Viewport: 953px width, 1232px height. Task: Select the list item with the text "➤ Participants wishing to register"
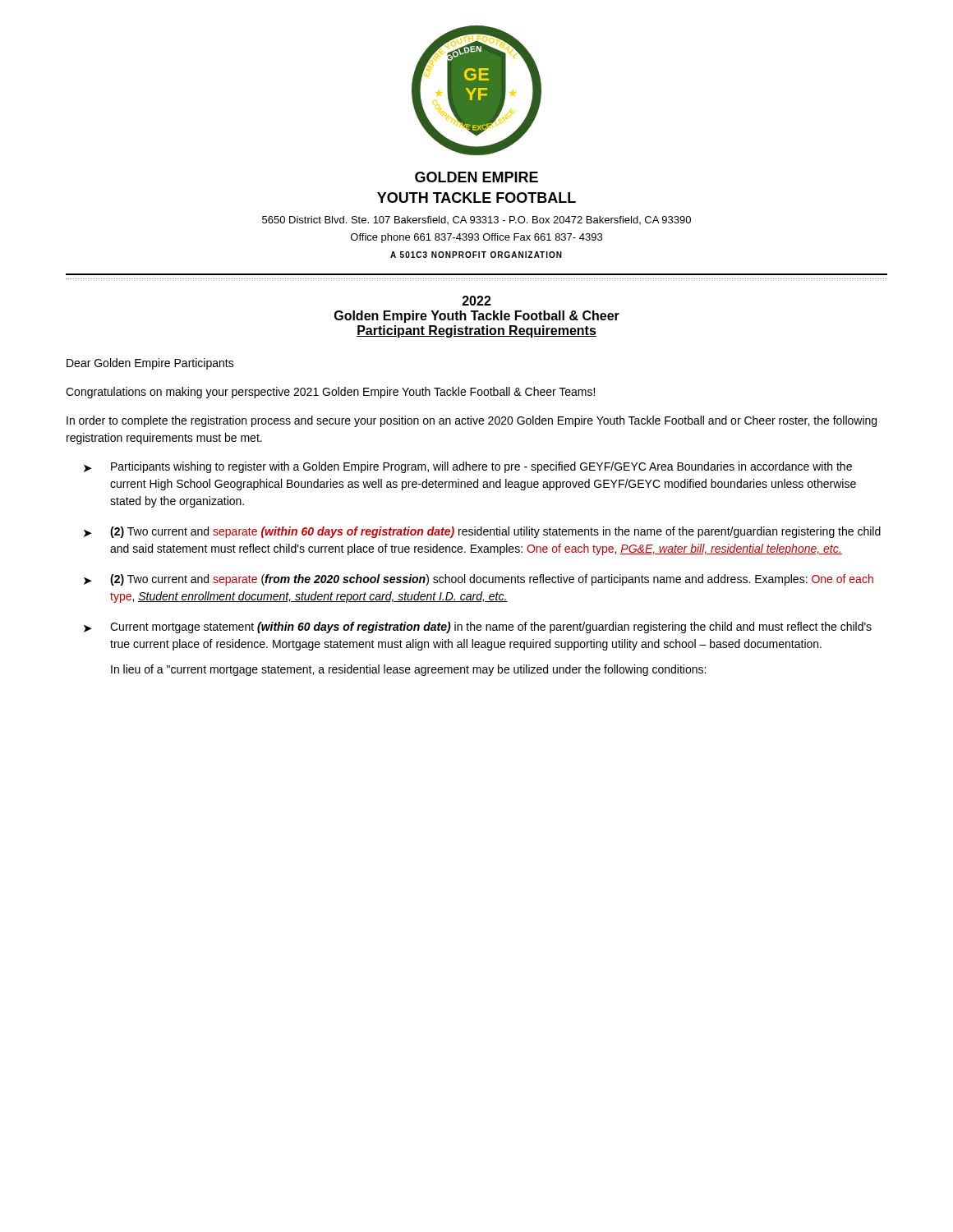[x=485, y=484]
